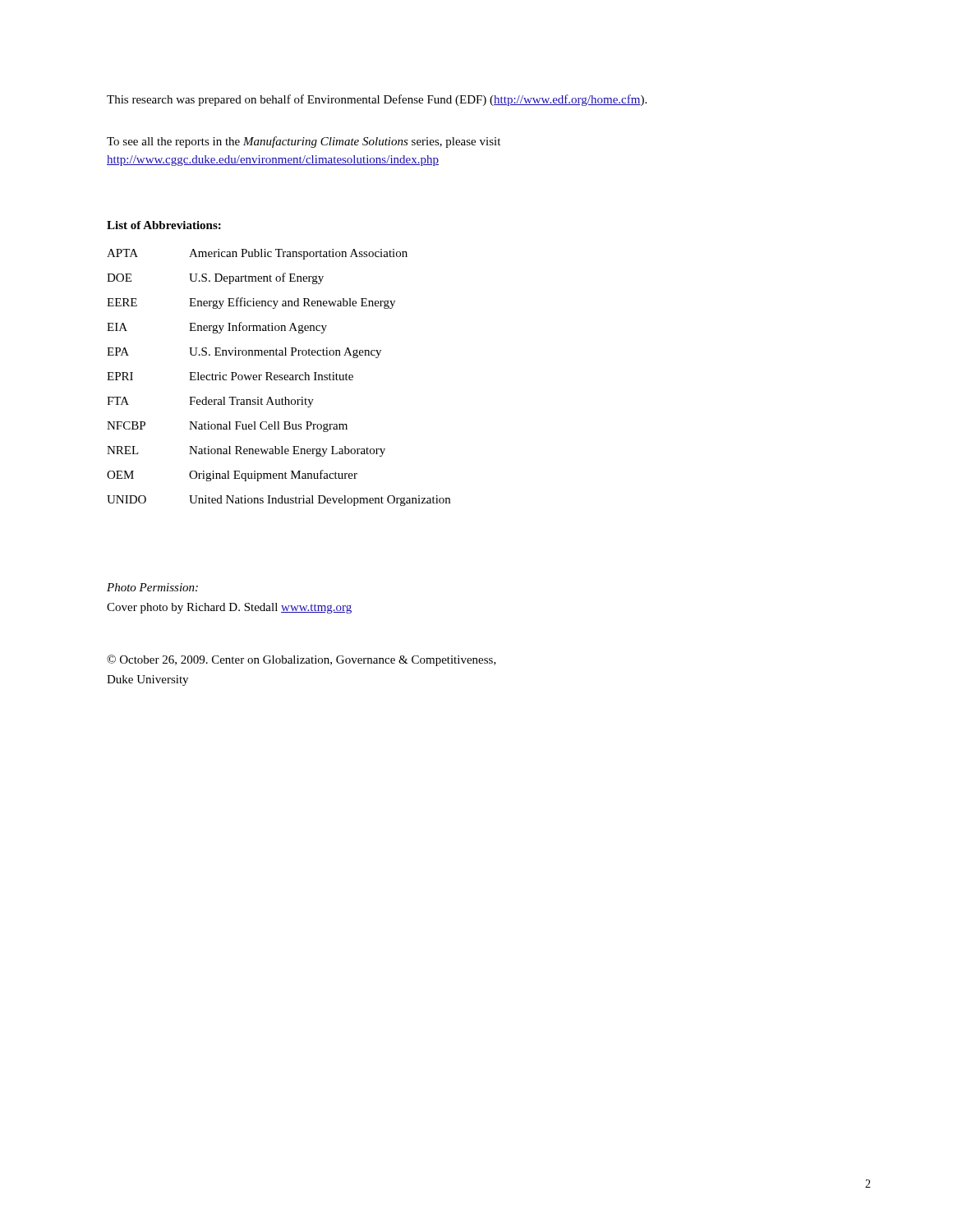
Task: Select the list item containing "Federal Transit Authority"
Action: [251, 400]
